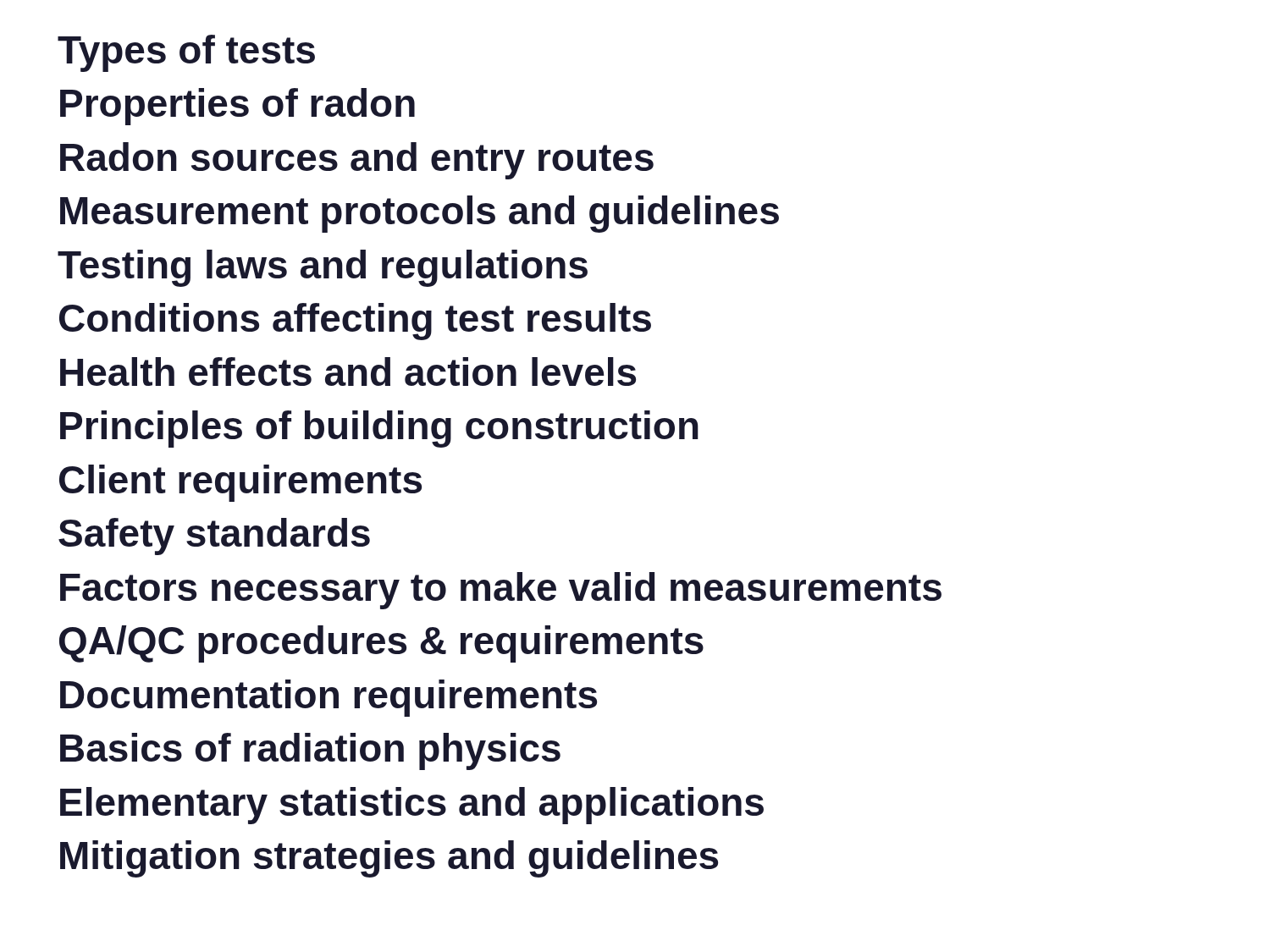1270x952 pixels.
Task: Locate the block starting "Radon sources and"
Action: tap(500, 158)
